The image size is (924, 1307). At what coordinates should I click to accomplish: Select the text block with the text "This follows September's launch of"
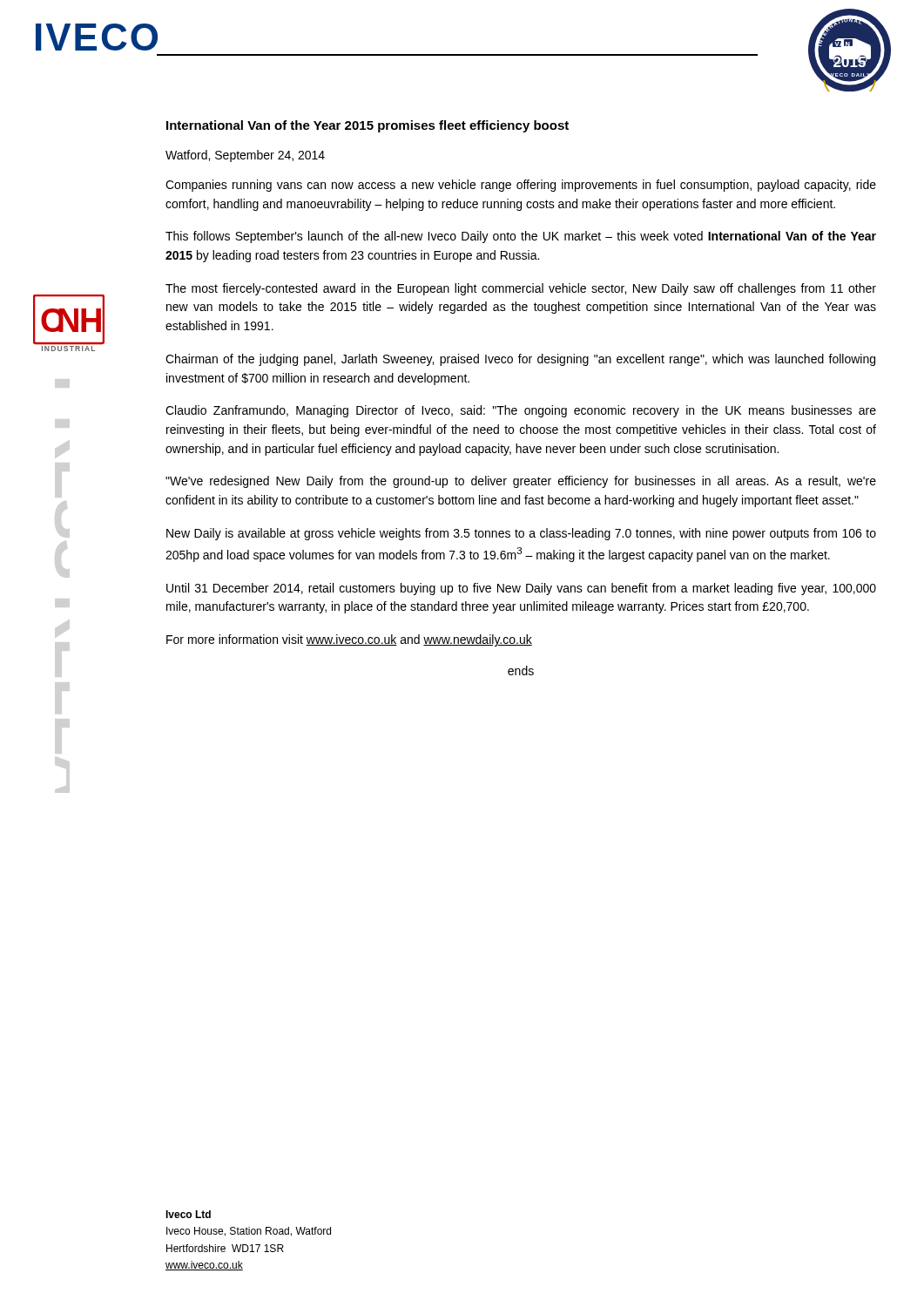[521, 246]
